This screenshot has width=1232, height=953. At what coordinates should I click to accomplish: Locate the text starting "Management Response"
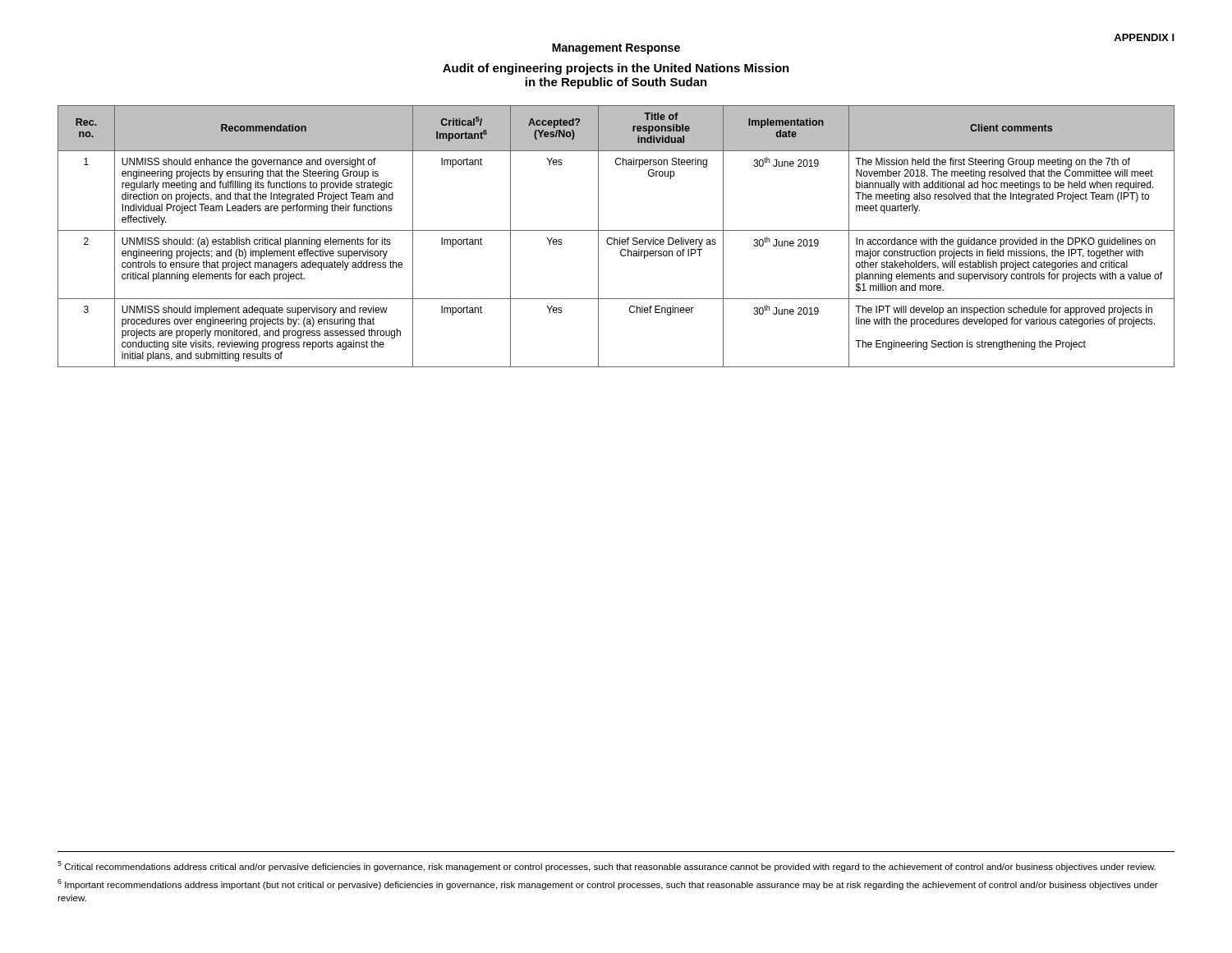click(616, 48)
